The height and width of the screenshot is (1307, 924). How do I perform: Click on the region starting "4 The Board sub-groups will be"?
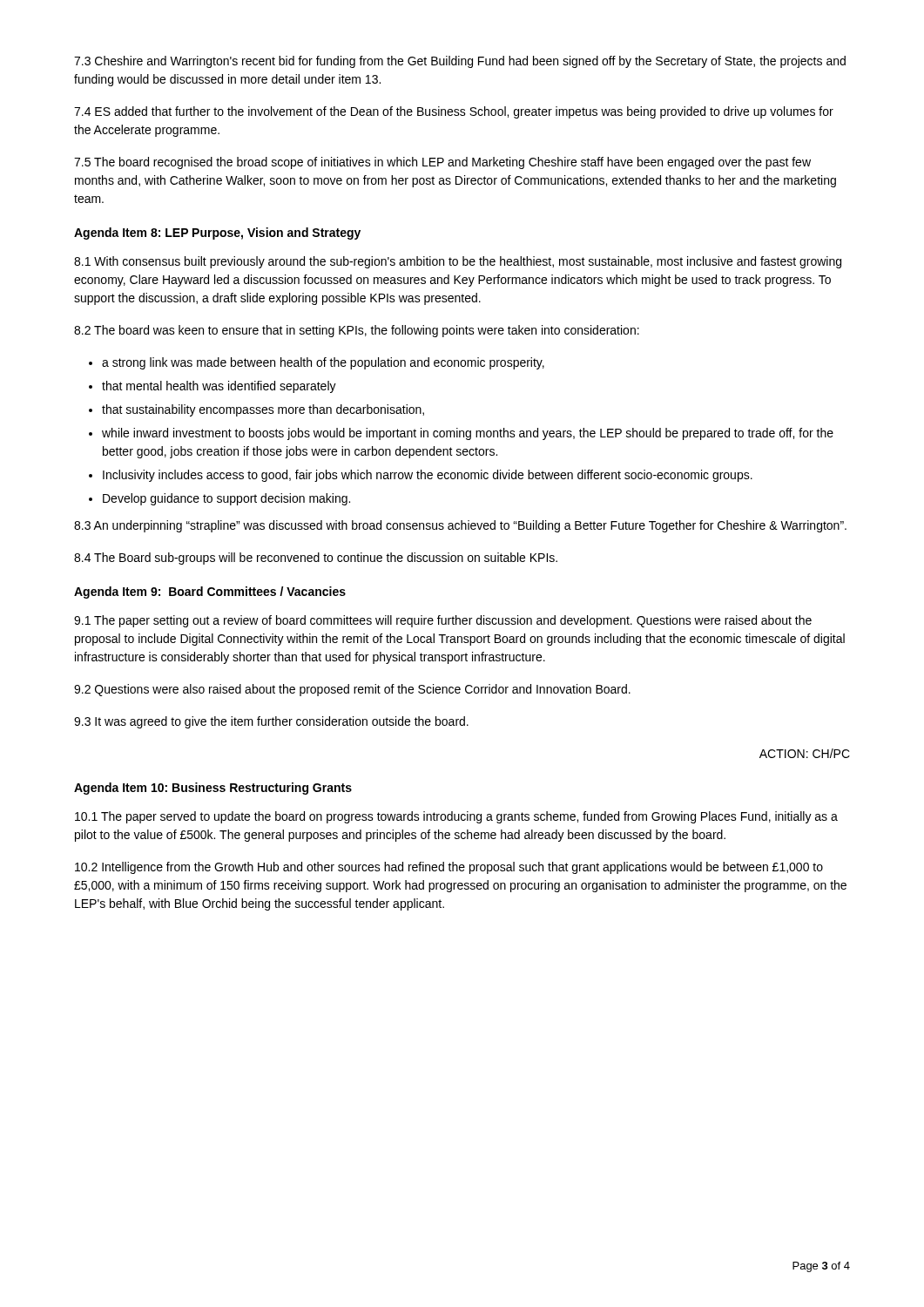(x=316, y=558)
